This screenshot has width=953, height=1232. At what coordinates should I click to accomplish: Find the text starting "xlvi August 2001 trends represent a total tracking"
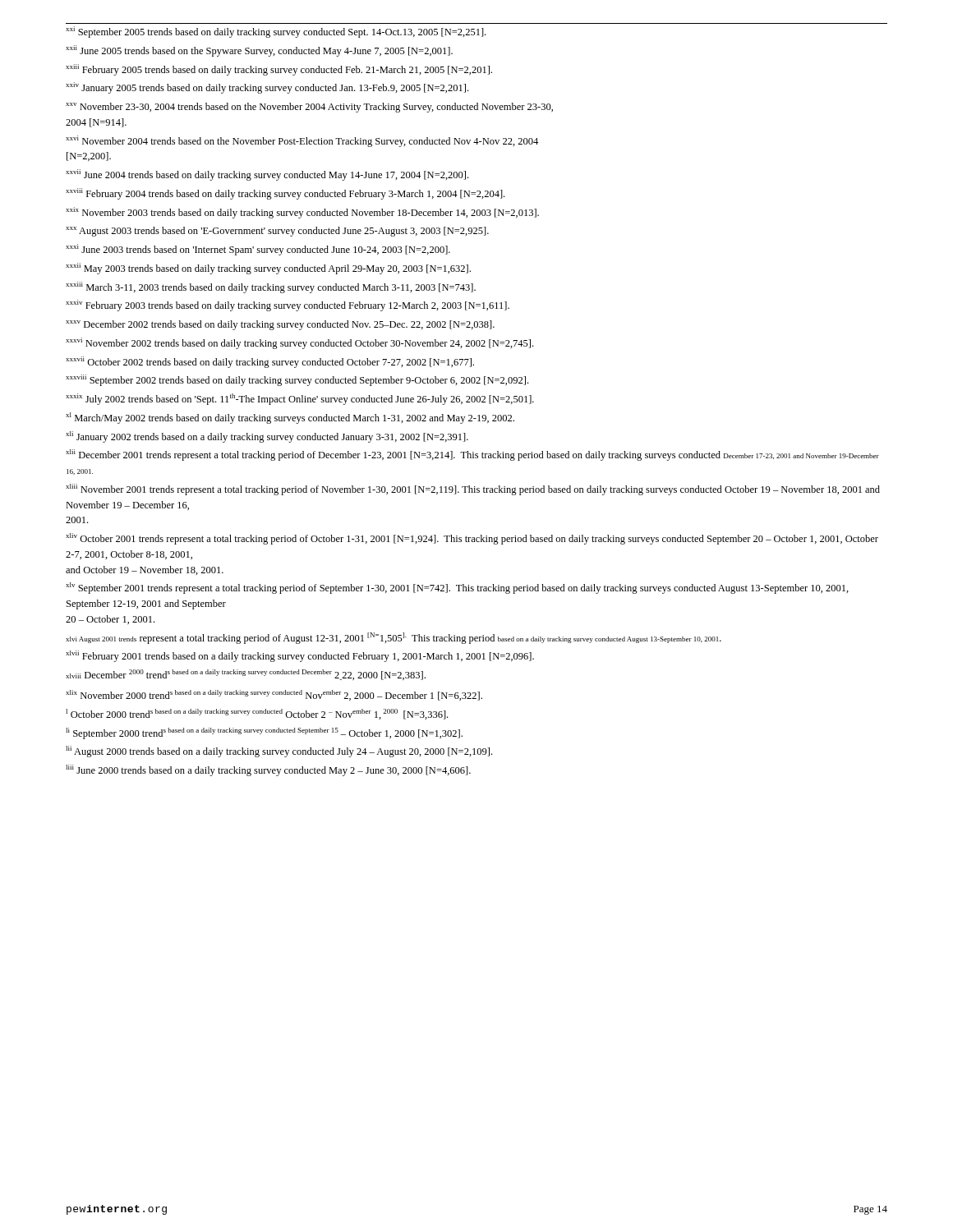394,637
